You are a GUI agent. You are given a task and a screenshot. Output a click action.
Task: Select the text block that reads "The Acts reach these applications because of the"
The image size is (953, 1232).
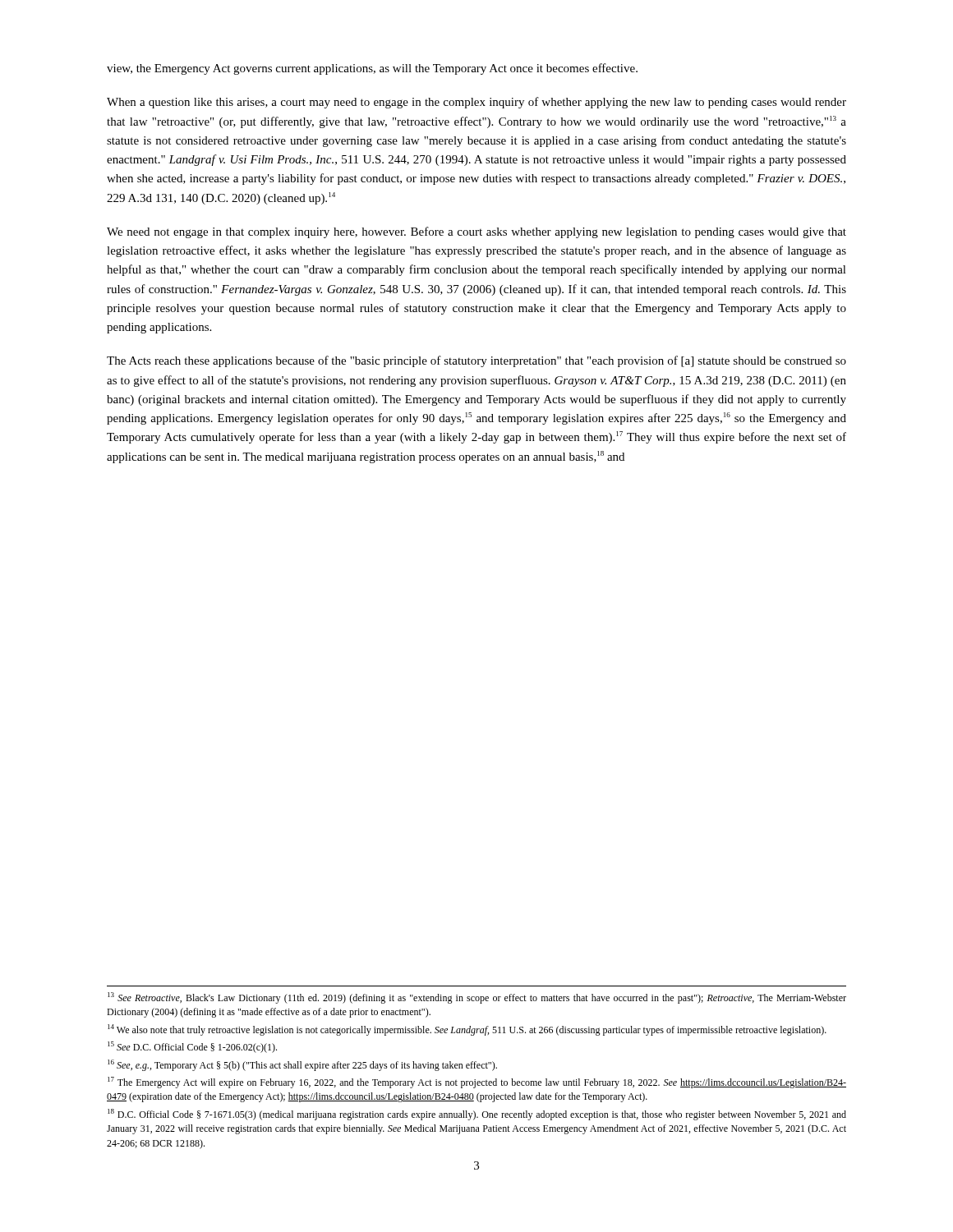(476, 409)
